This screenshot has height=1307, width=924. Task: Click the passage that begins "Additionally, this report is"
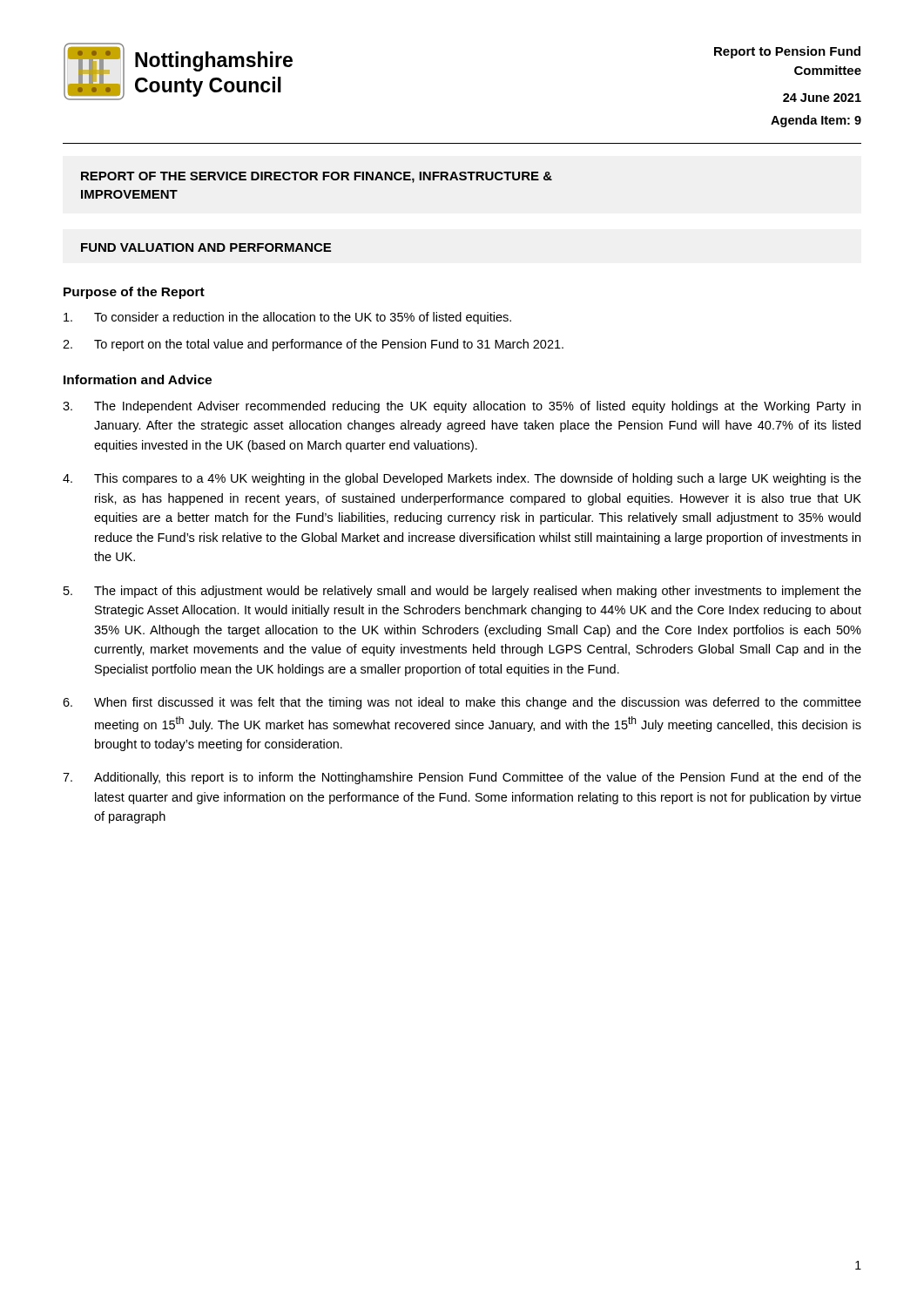[462, 797]
